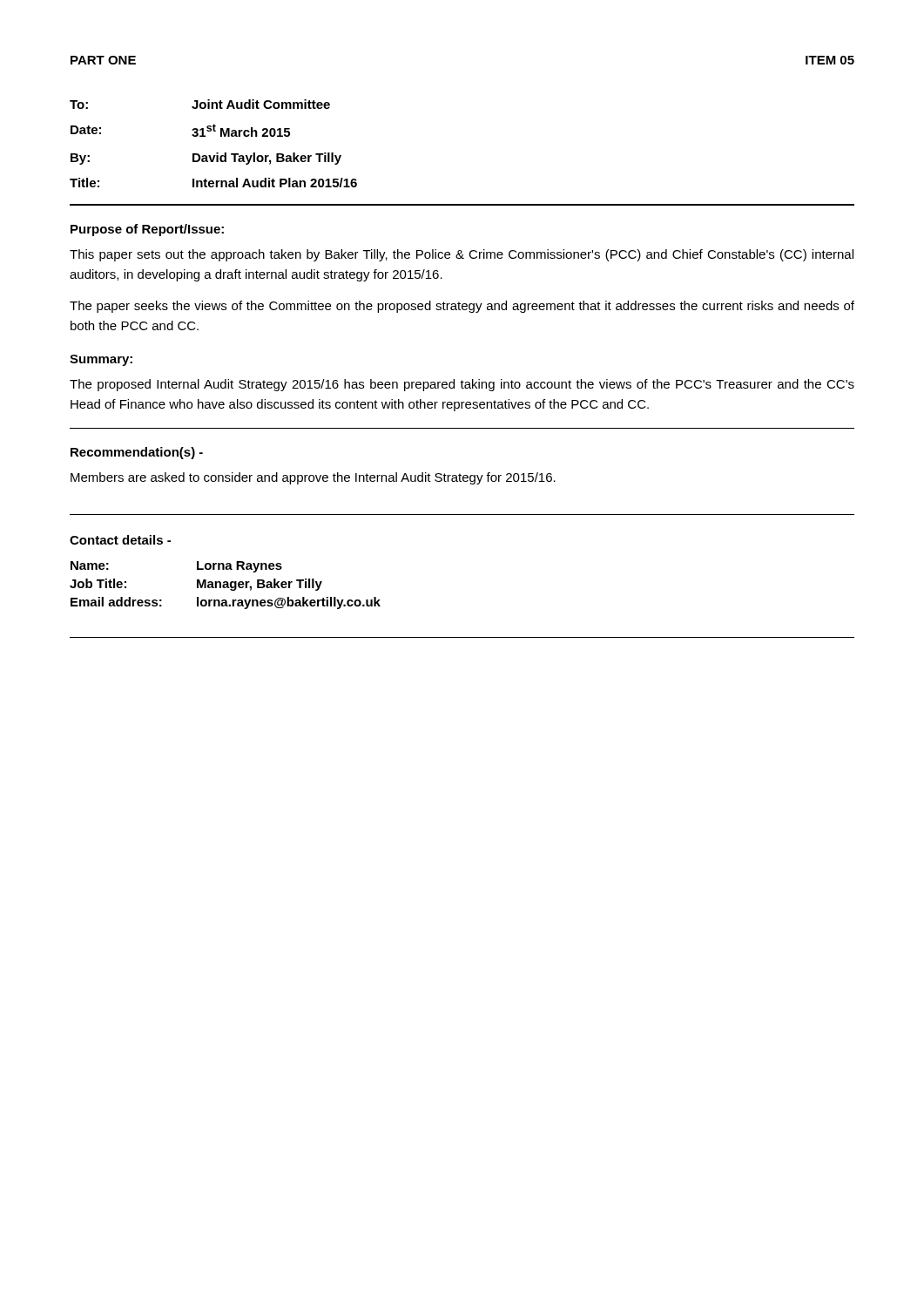Locate the text starting "Recommendation(s) -"
The height and width of the screenshot is (1307, 924).
136,452
